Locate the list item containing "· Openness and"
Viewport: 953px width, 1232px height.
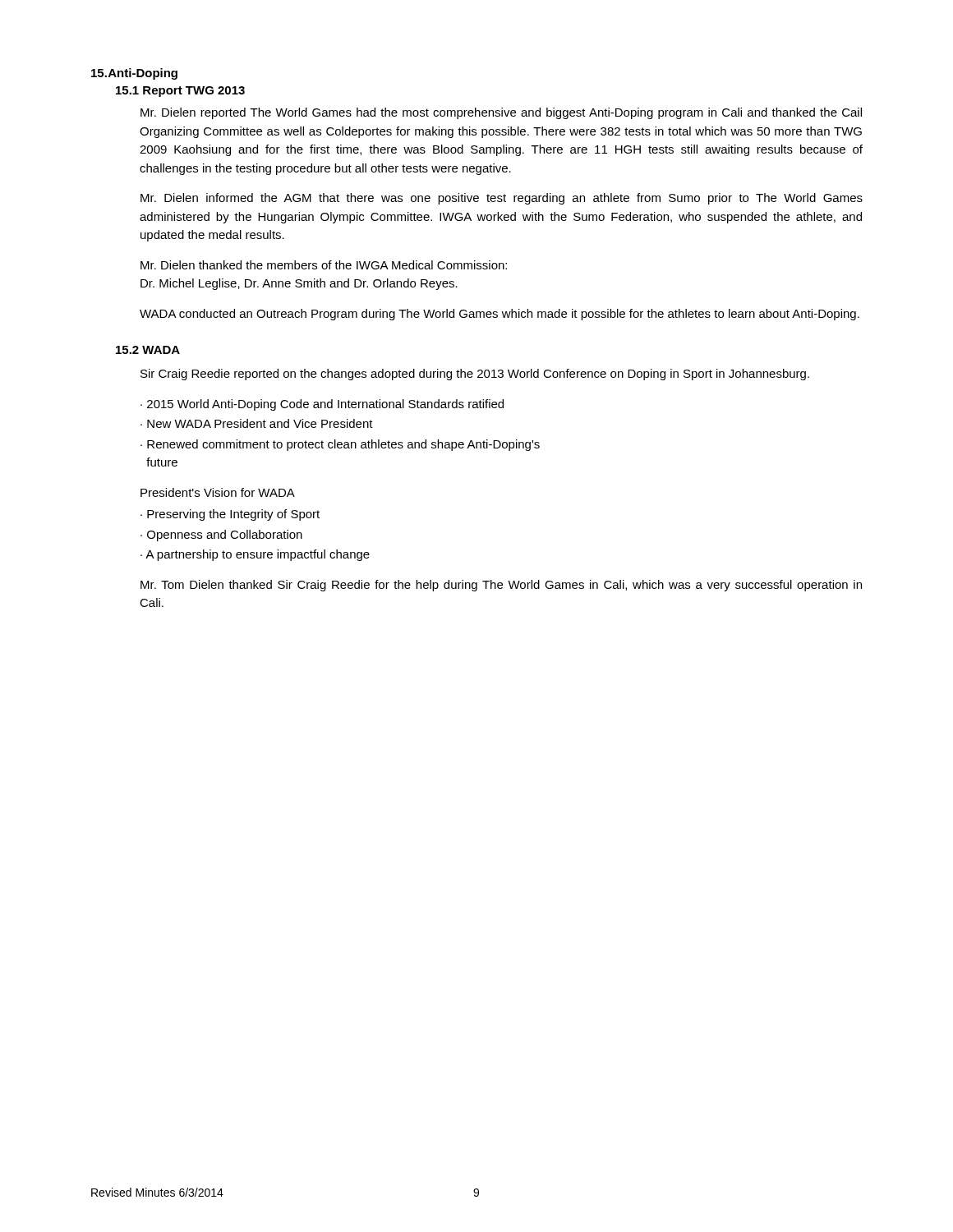pos(221,534)
